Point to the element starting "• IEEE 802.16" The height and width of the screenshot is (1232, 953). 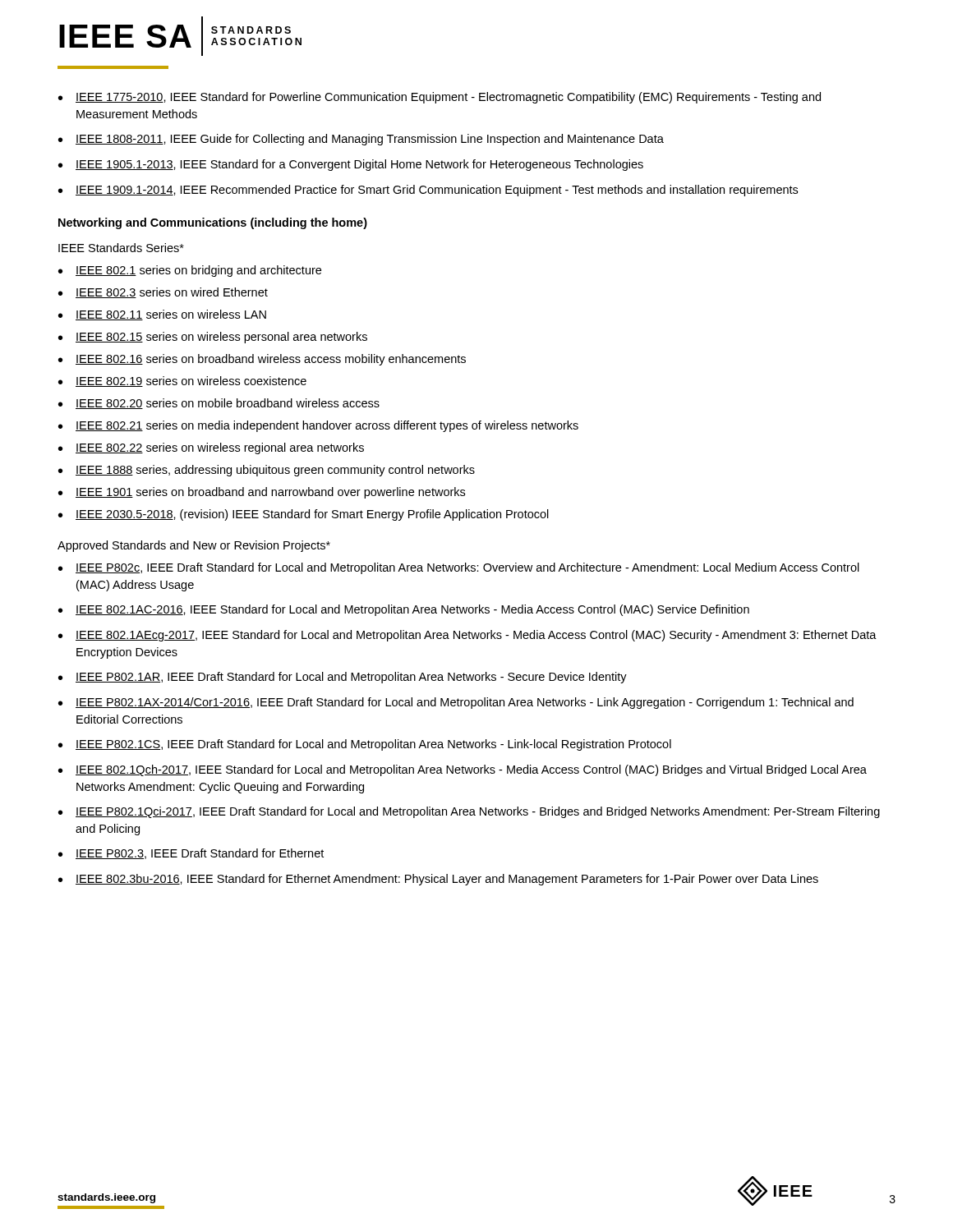[x=262, y=360]
